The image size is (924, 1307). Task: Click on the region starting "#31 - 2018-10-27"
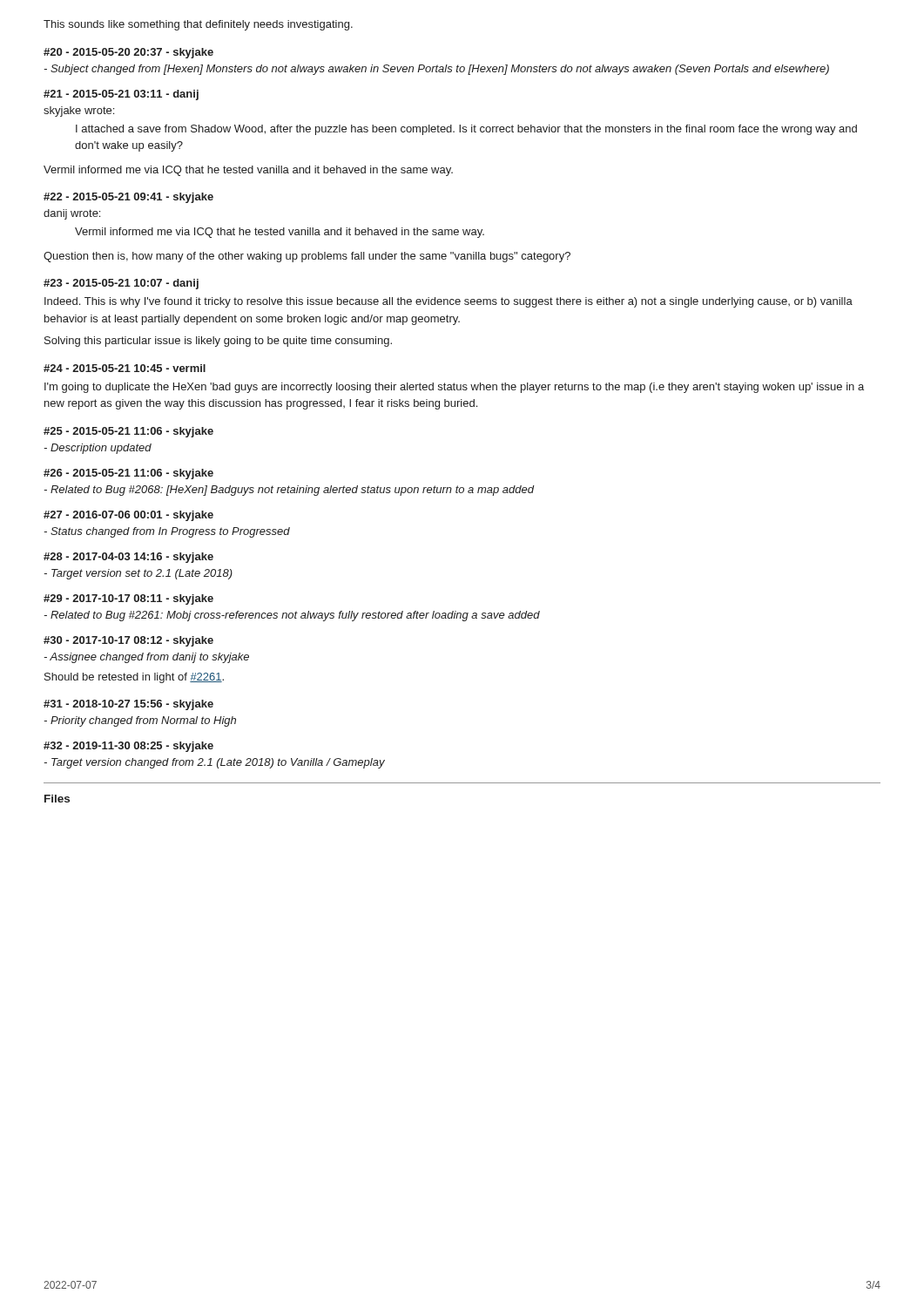pyautogui.click(x=129, y=704)
